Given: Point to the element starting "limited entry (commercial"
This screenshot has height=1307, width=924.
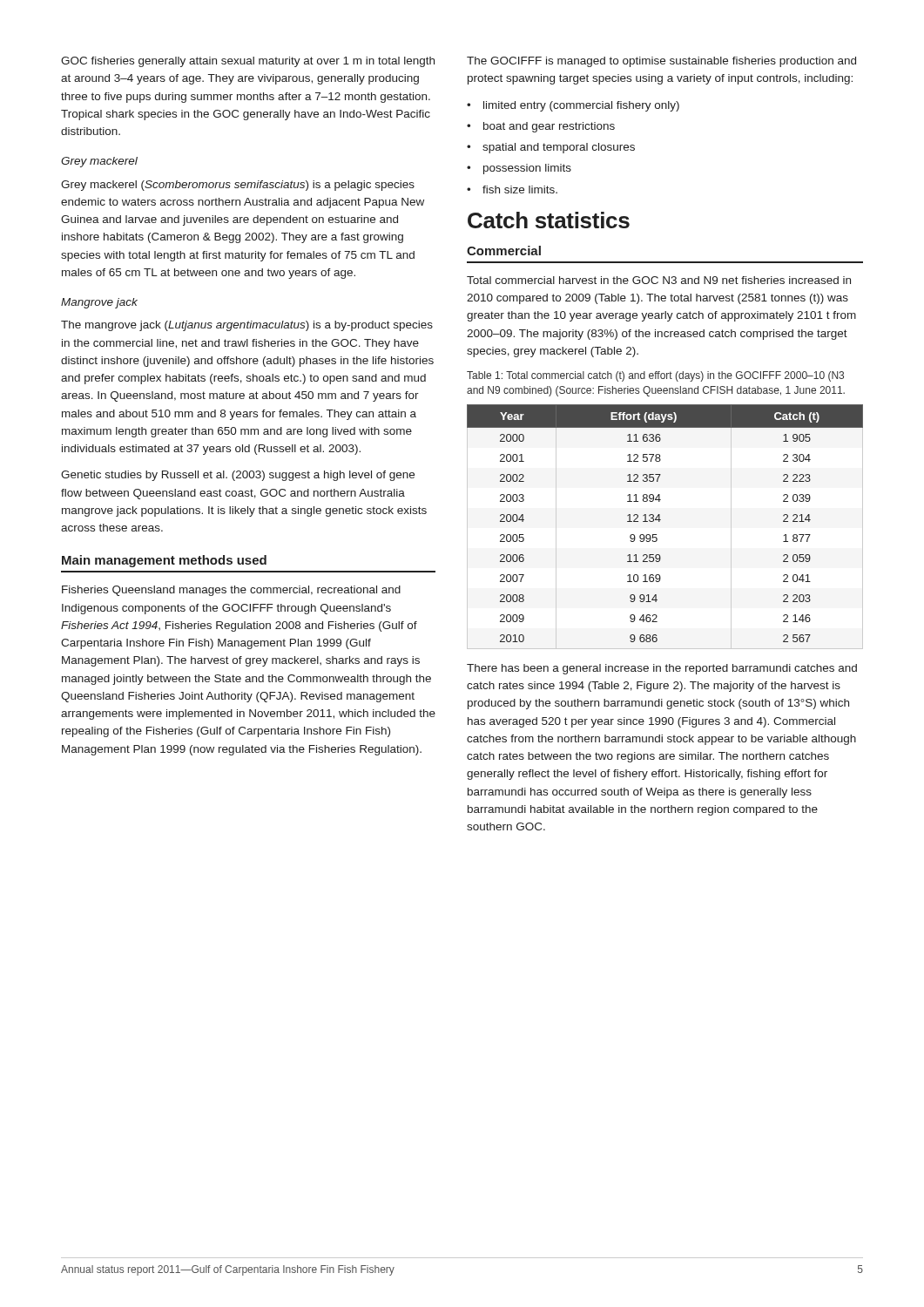Looking at the screenshot, I should [665, 105].
